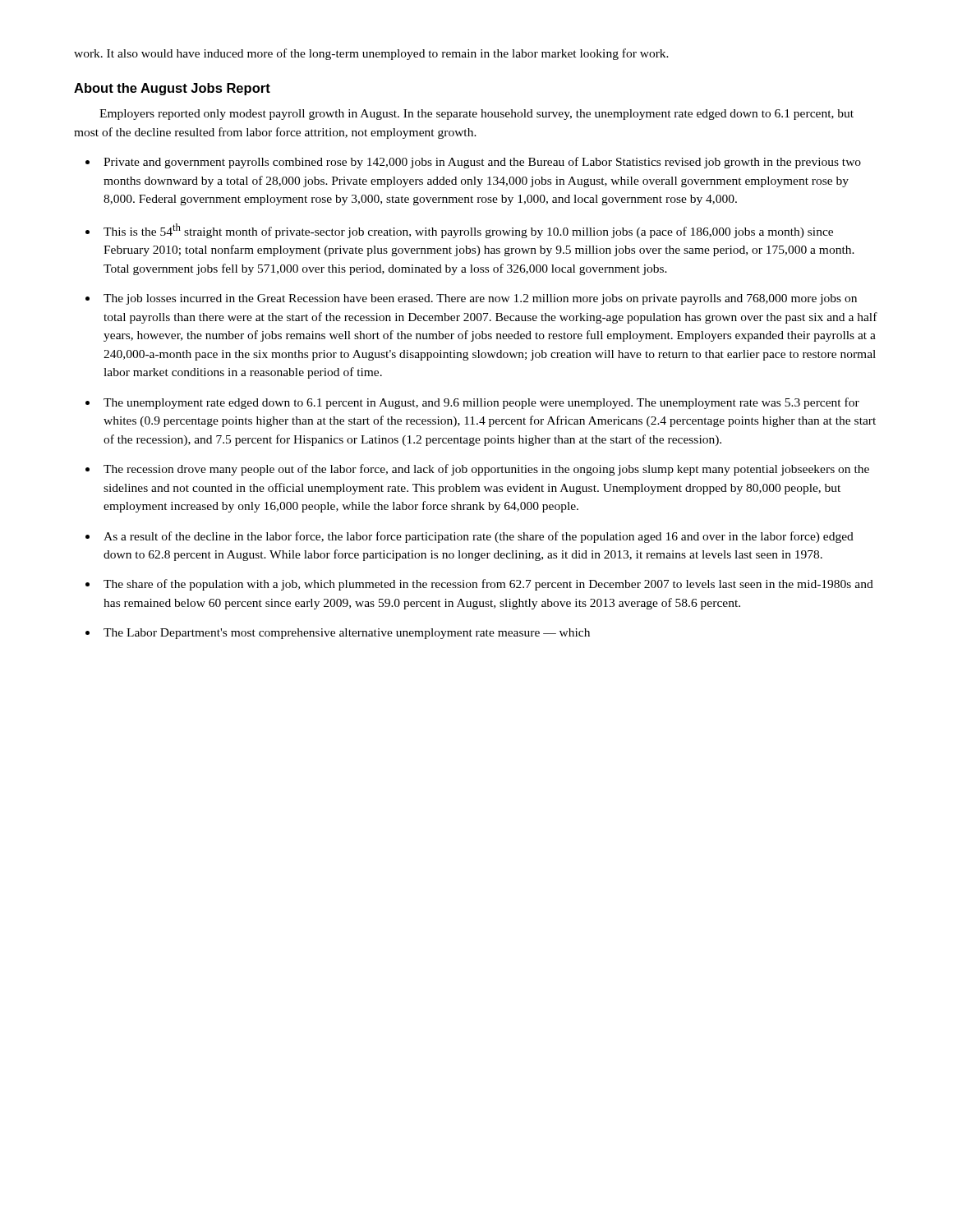Click the passage that begins "The recession drove"
953x1232 pixels.
pyautogui.click(x=487, y=487)
